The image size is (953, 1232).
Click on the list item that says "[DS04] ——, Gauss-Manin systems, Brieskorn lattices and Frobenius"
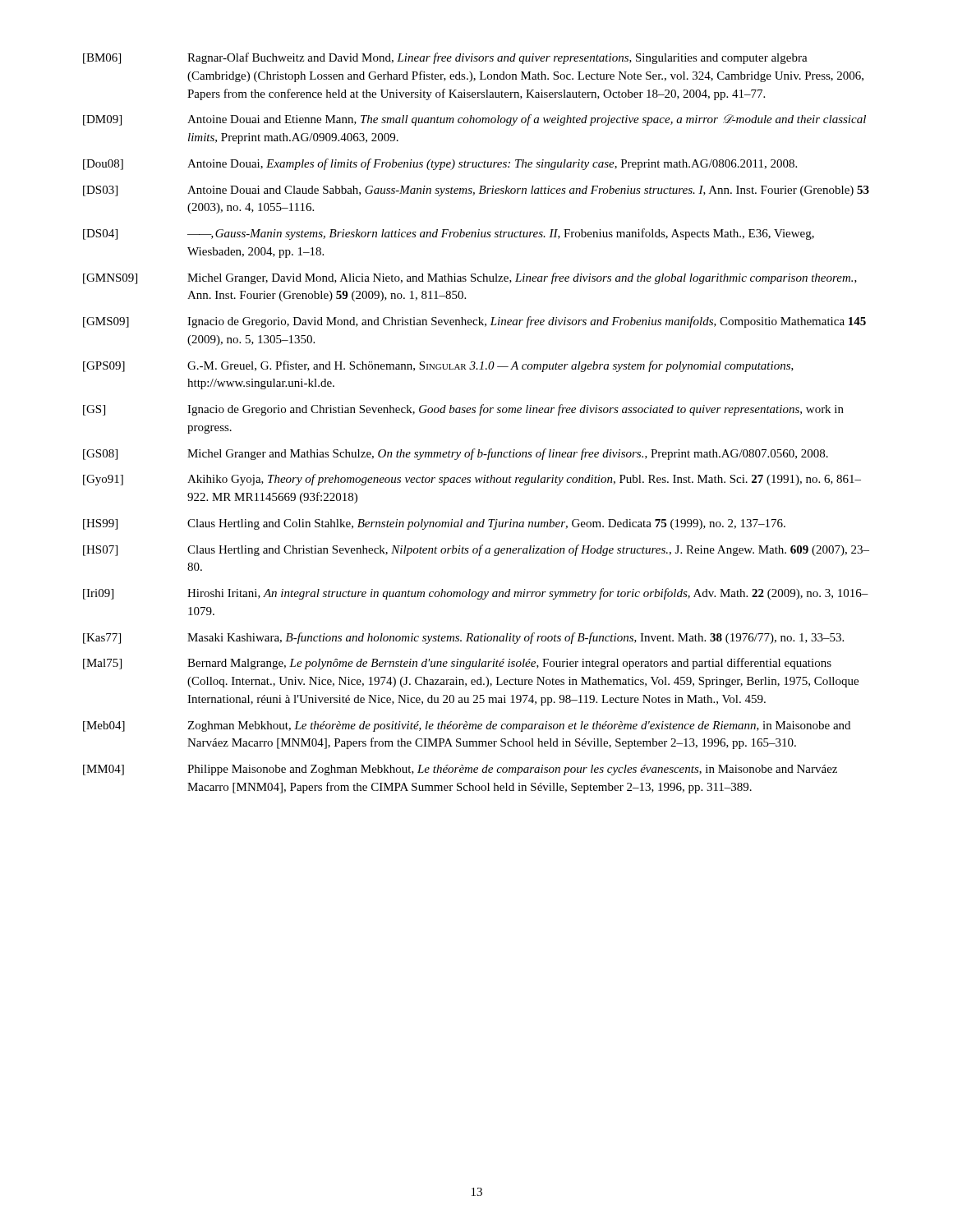click(476, 243)
